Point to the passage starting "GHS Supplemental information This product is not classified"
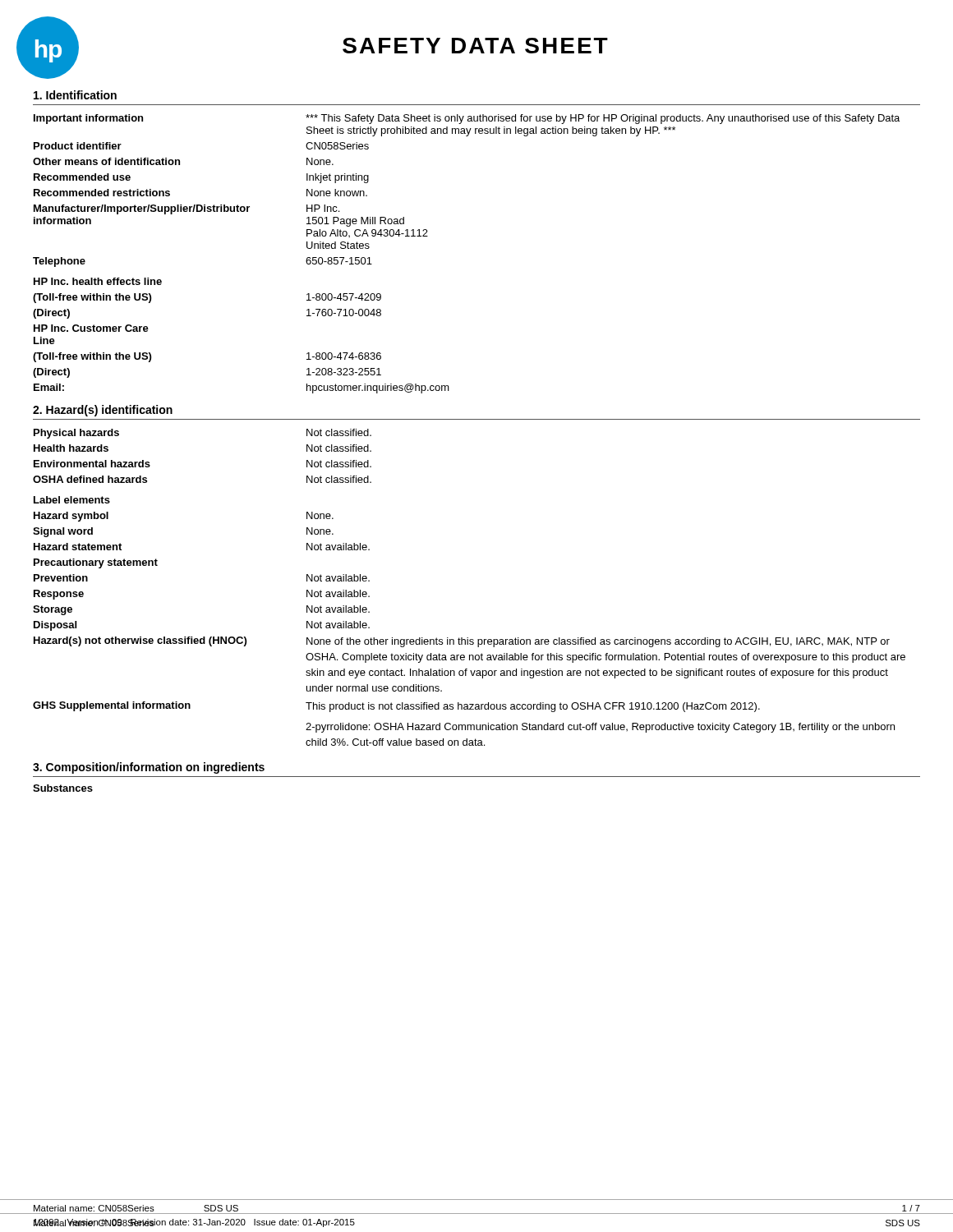Image resolution: width=953 pixels, height=1232 pixels. tap(476, 725)
